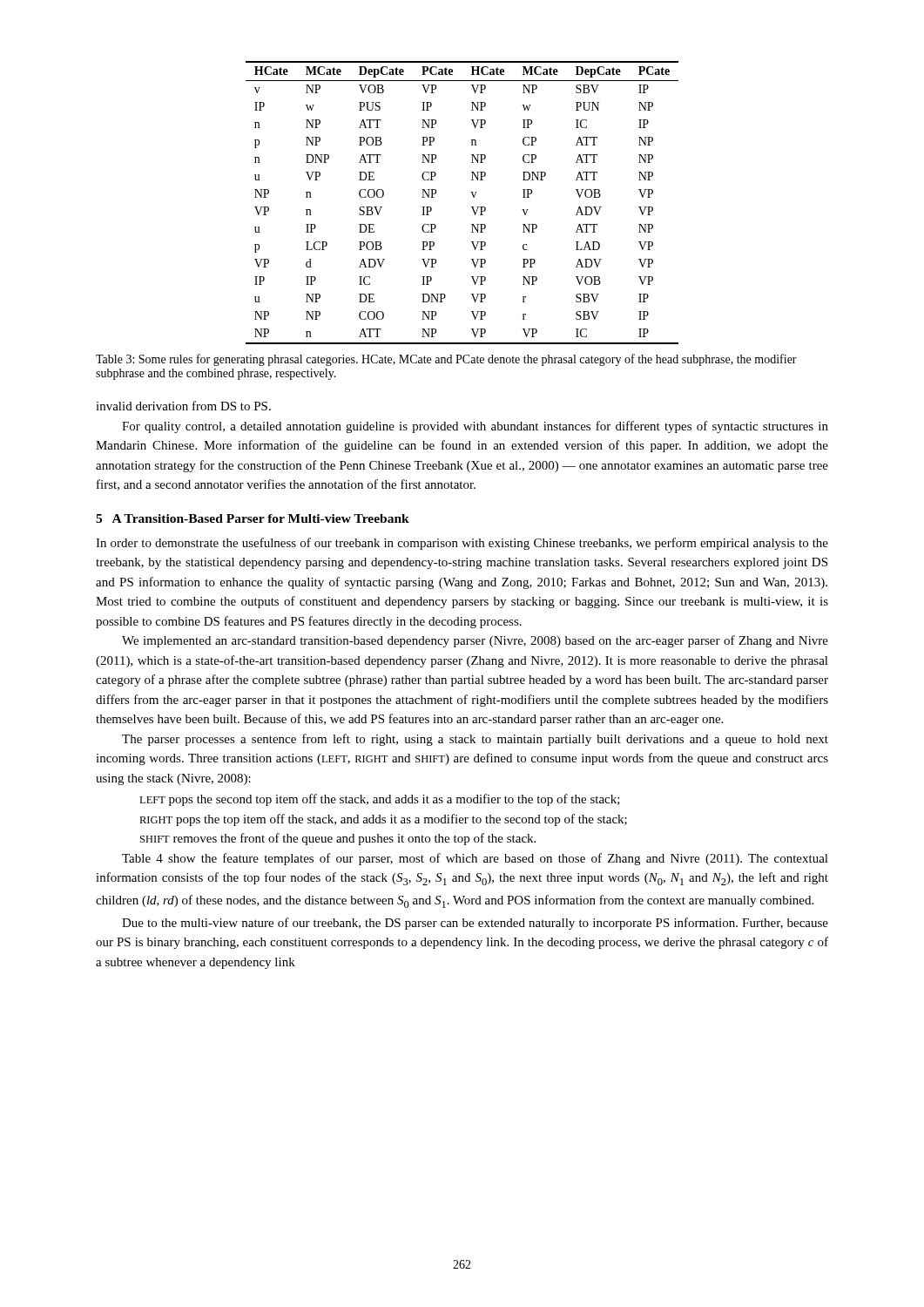Locate the text block containing "The parser processes a sentence"
The height and width of the screenshot is (1307, 924).
pos(462,758)
